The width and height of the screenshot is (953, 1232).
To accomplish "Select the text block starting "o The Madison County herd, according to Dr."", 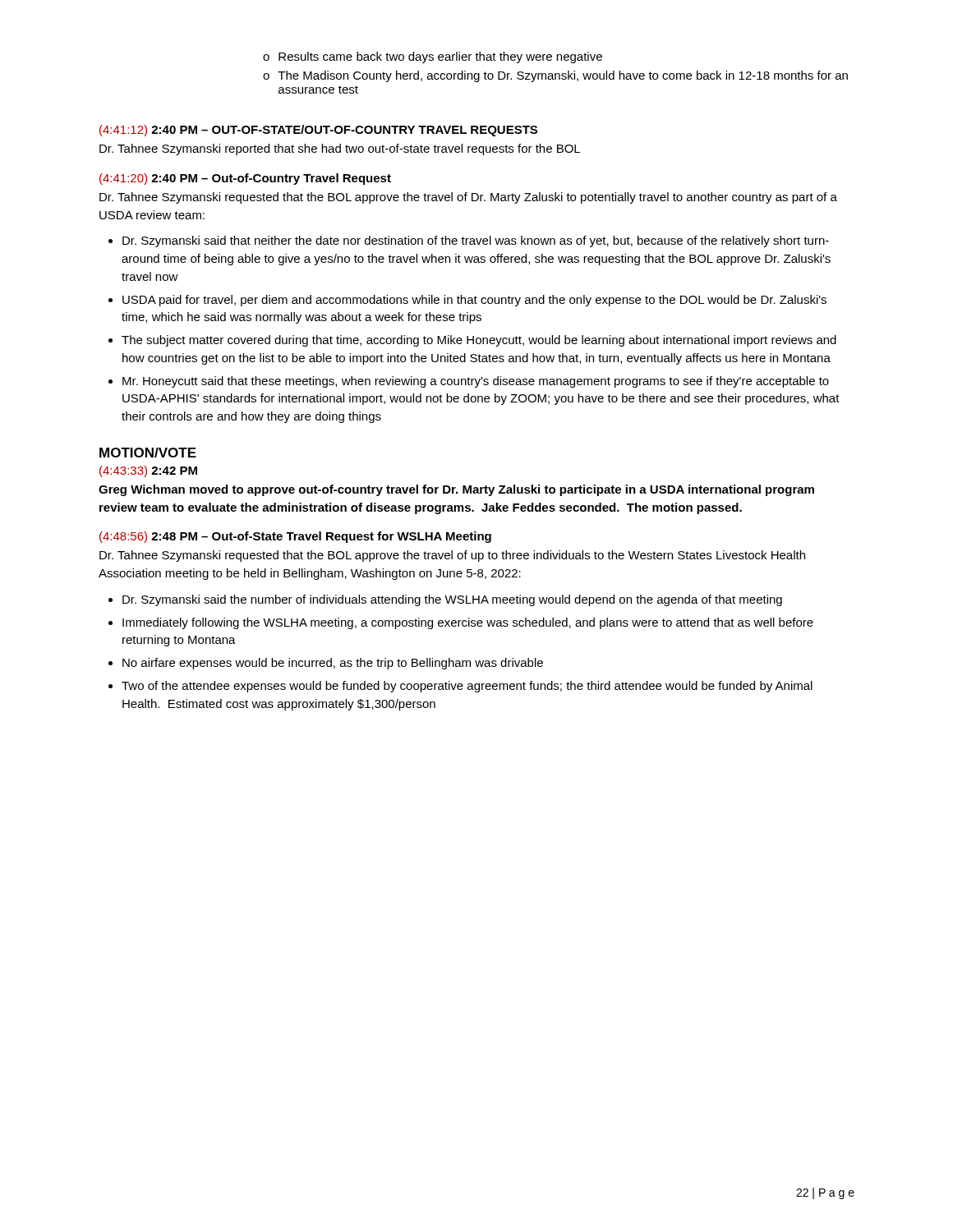I will pos(559,82).
